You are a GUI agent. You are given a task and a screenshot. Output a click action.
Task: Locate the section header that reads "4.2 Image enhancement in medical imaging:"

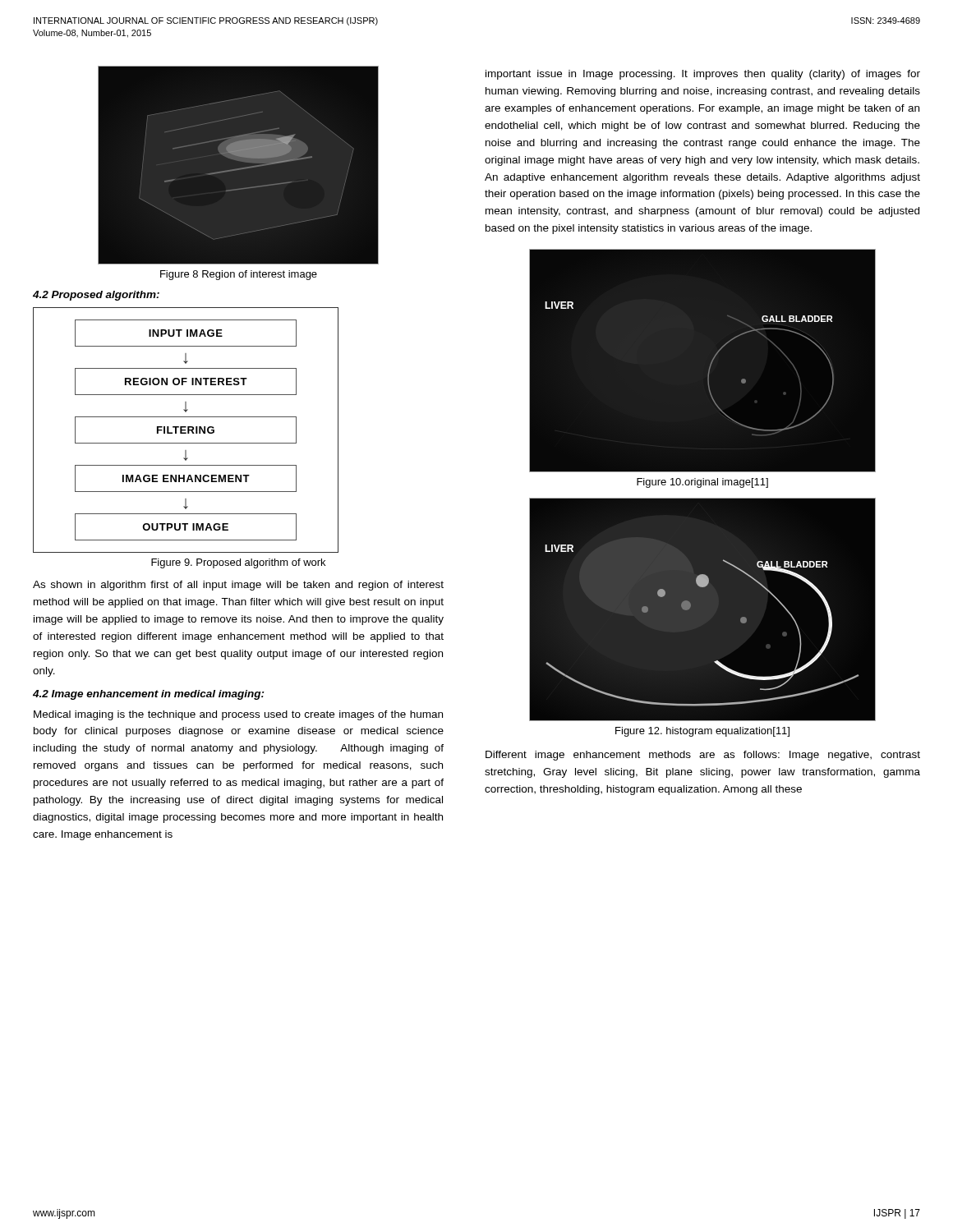coord(149,693)
